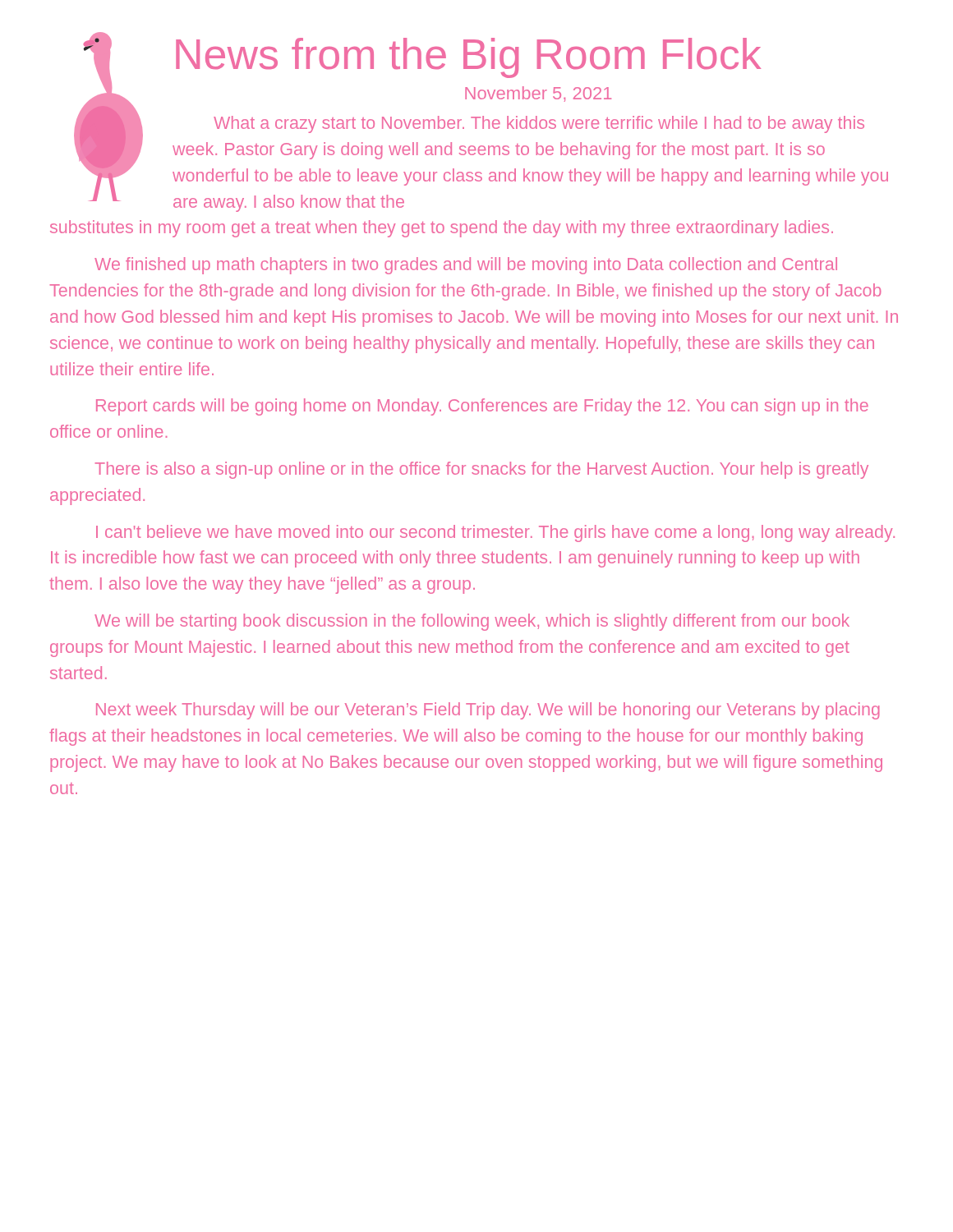Image resolution: width=953 pixels, height=1232 pixels.
Task: Select the text block with the text "Next week Thursday will"
Action: [x=466, y=749]
